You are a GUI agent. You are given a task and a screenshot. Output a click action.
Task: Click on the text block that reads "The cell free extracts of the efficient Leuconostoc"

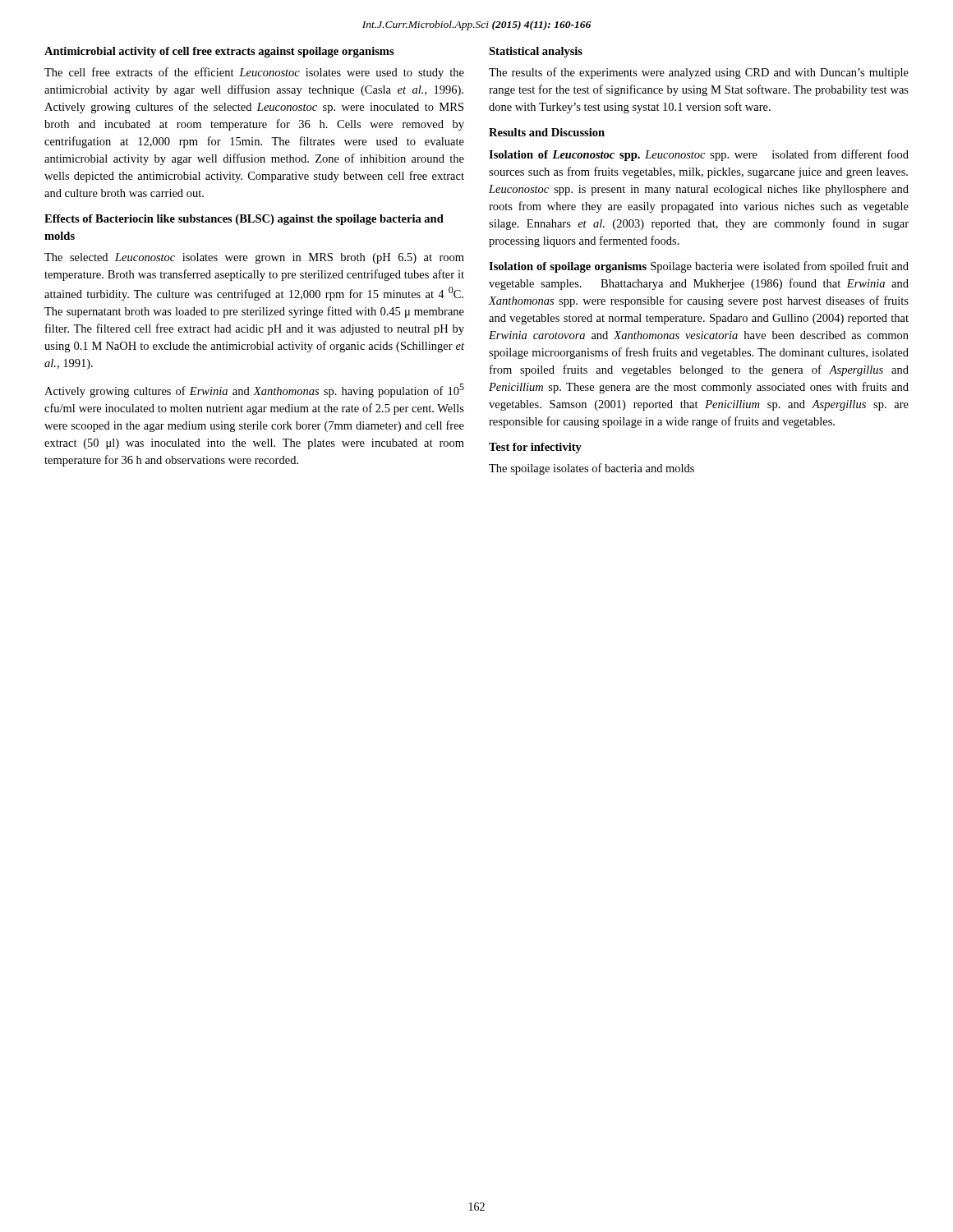[x=254, y=133]
